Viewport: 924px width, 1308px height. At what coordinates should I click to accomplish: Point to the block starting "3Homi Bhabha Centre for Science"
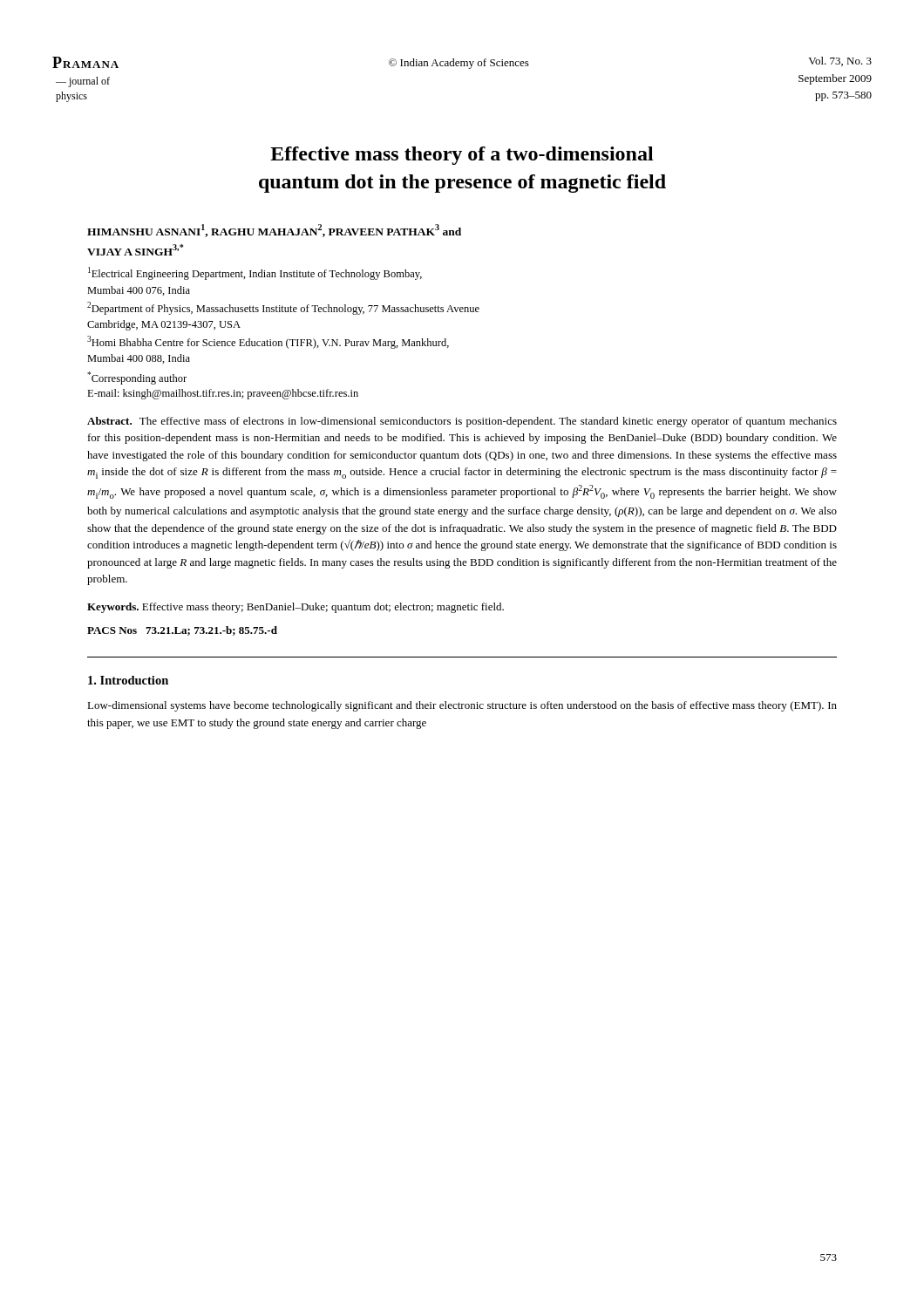pyautogui.click(x=268, y=350)
